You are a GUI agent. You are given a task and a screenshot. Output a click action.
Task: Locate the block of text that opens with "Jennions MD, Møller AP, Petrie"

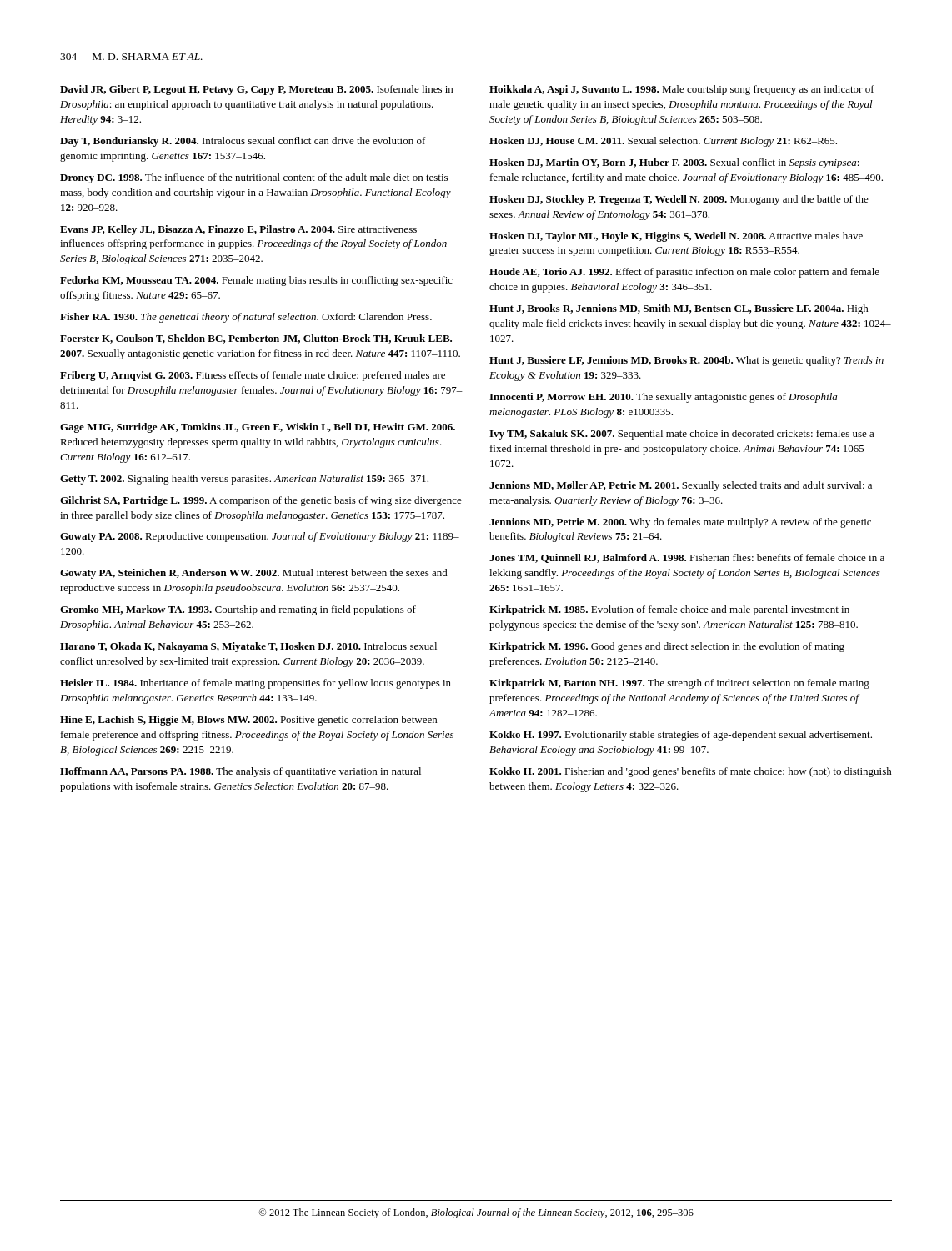pos(681,492)
